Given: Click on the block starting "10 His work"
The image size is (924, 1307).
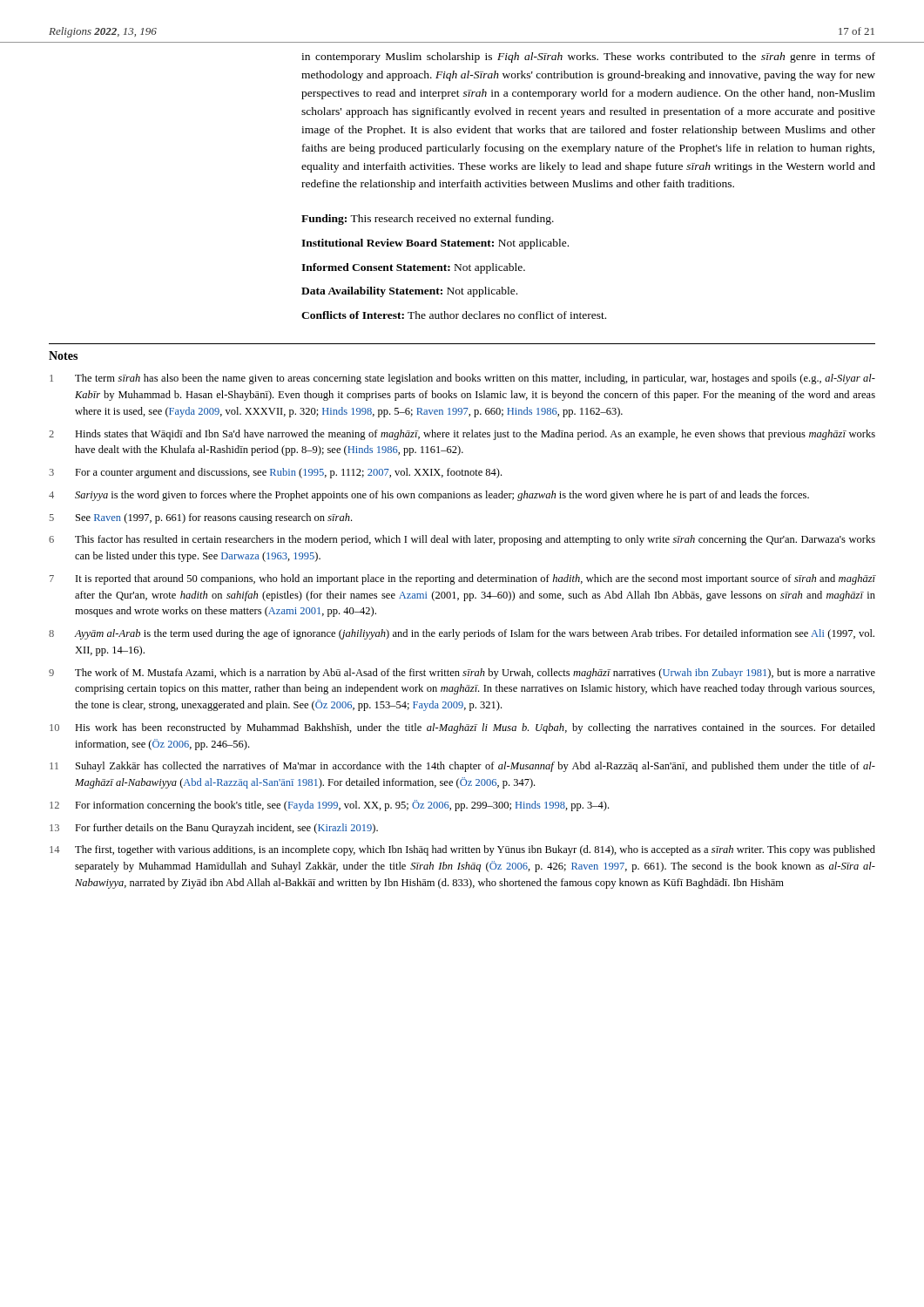Looking at the screenshot, I should (x=462, y=736).
